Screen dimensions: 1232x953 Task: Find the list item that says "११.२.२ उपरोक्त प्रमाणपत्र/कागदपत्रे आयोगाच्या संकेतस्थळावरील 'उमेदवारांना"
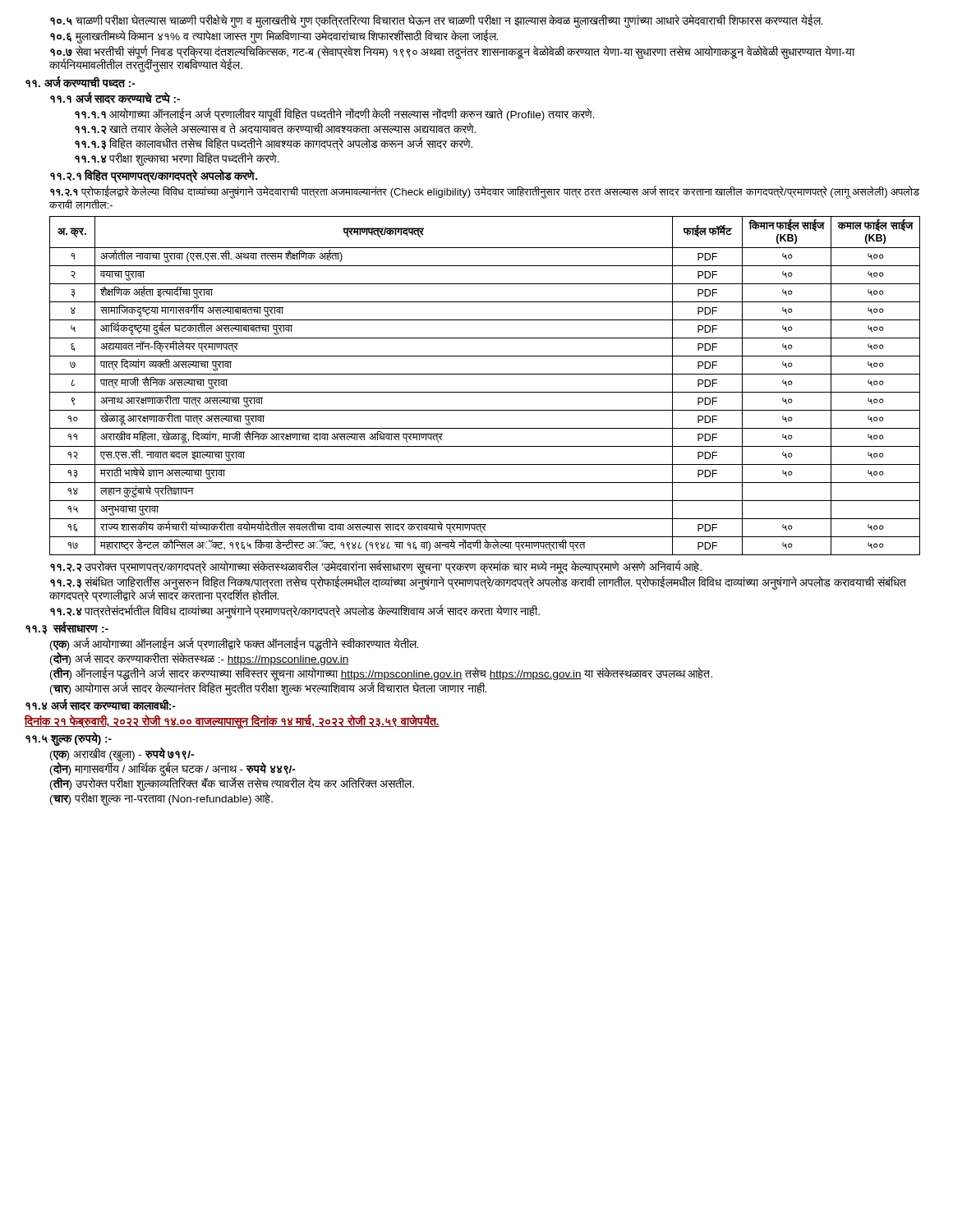pos(376,567)
